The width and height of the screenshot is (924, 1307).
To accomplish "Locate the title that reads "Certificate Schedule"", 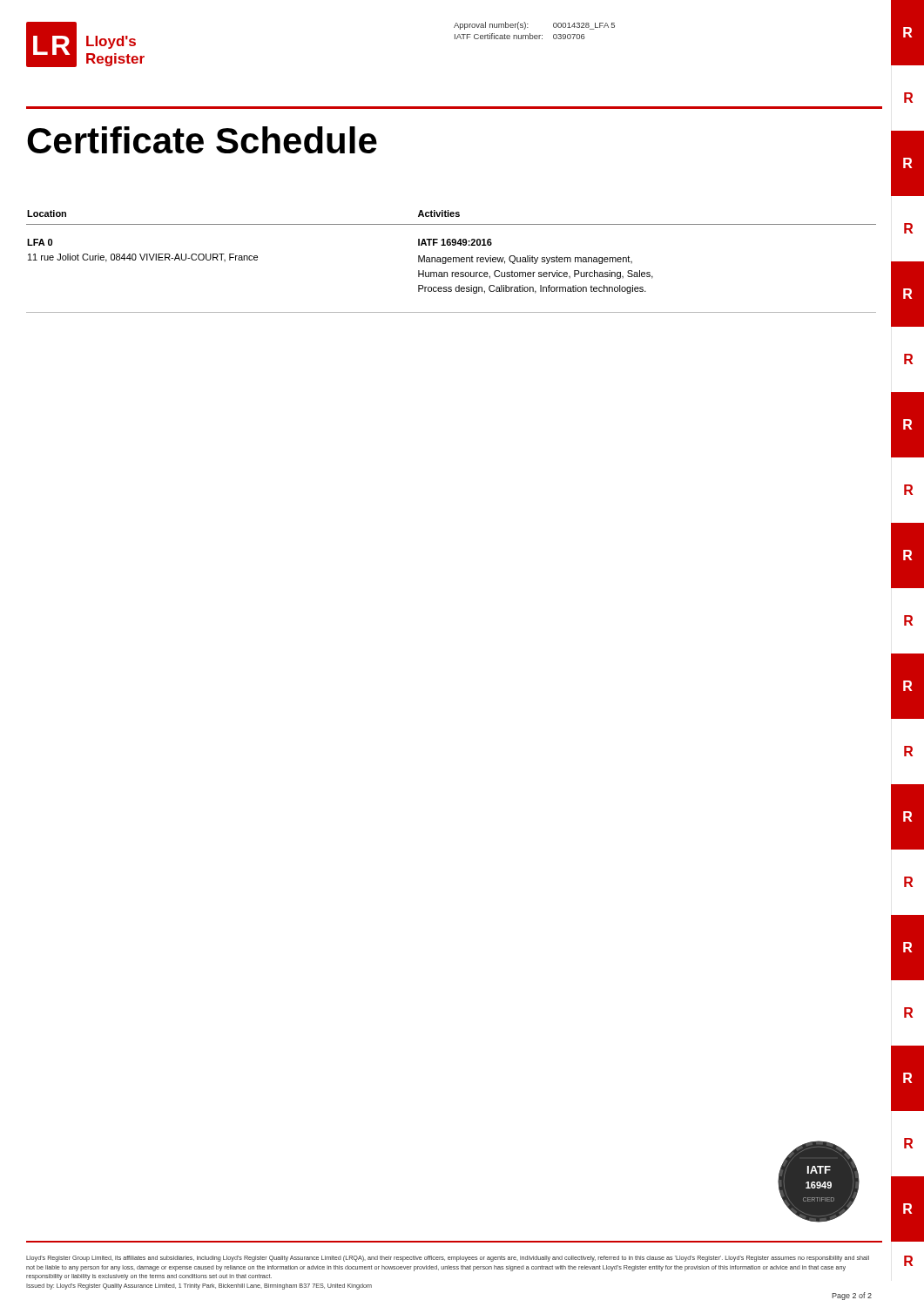I will click(x=202, y=141).
